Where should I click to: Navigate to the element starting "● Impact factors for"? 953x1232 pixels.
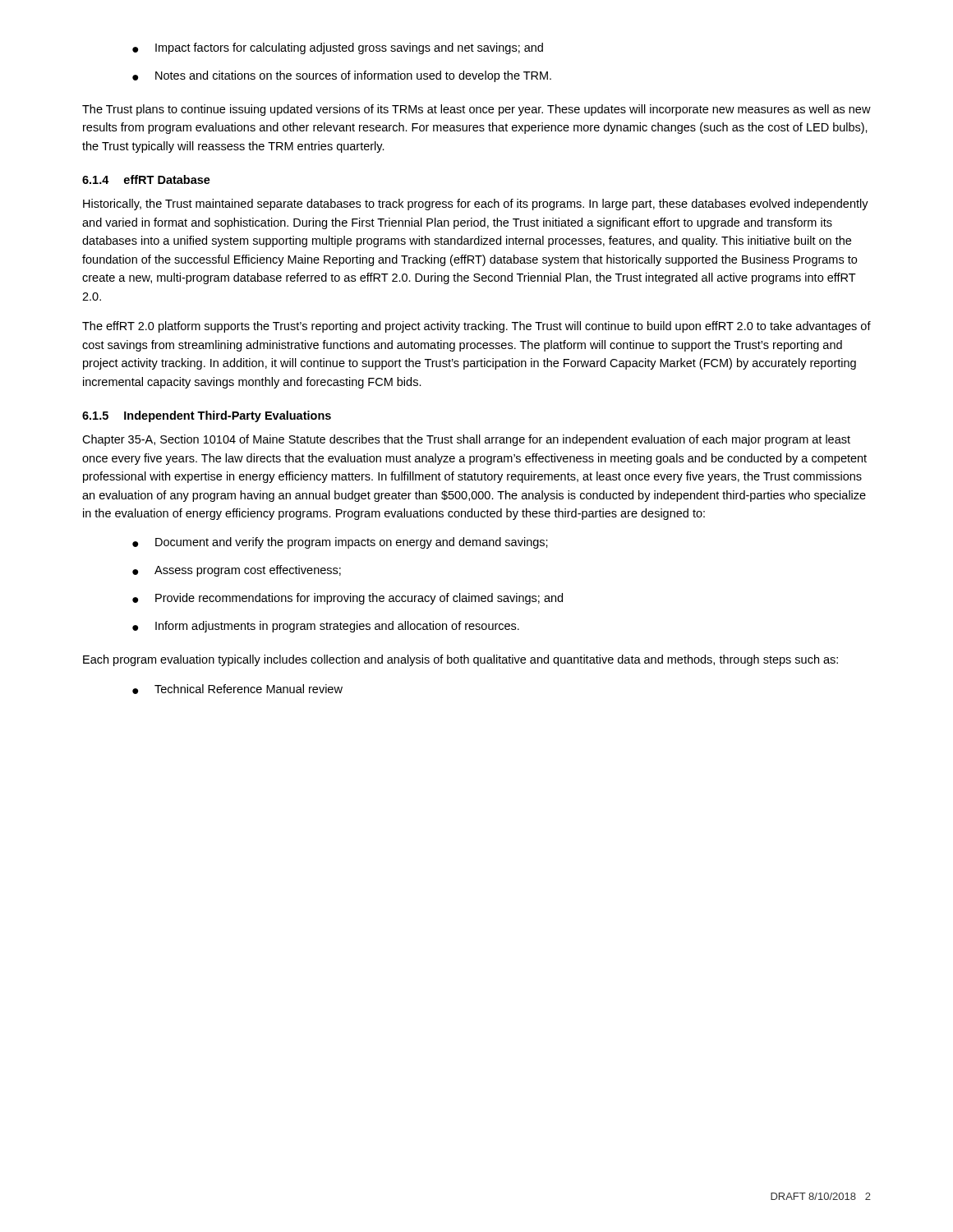(501, 49)
